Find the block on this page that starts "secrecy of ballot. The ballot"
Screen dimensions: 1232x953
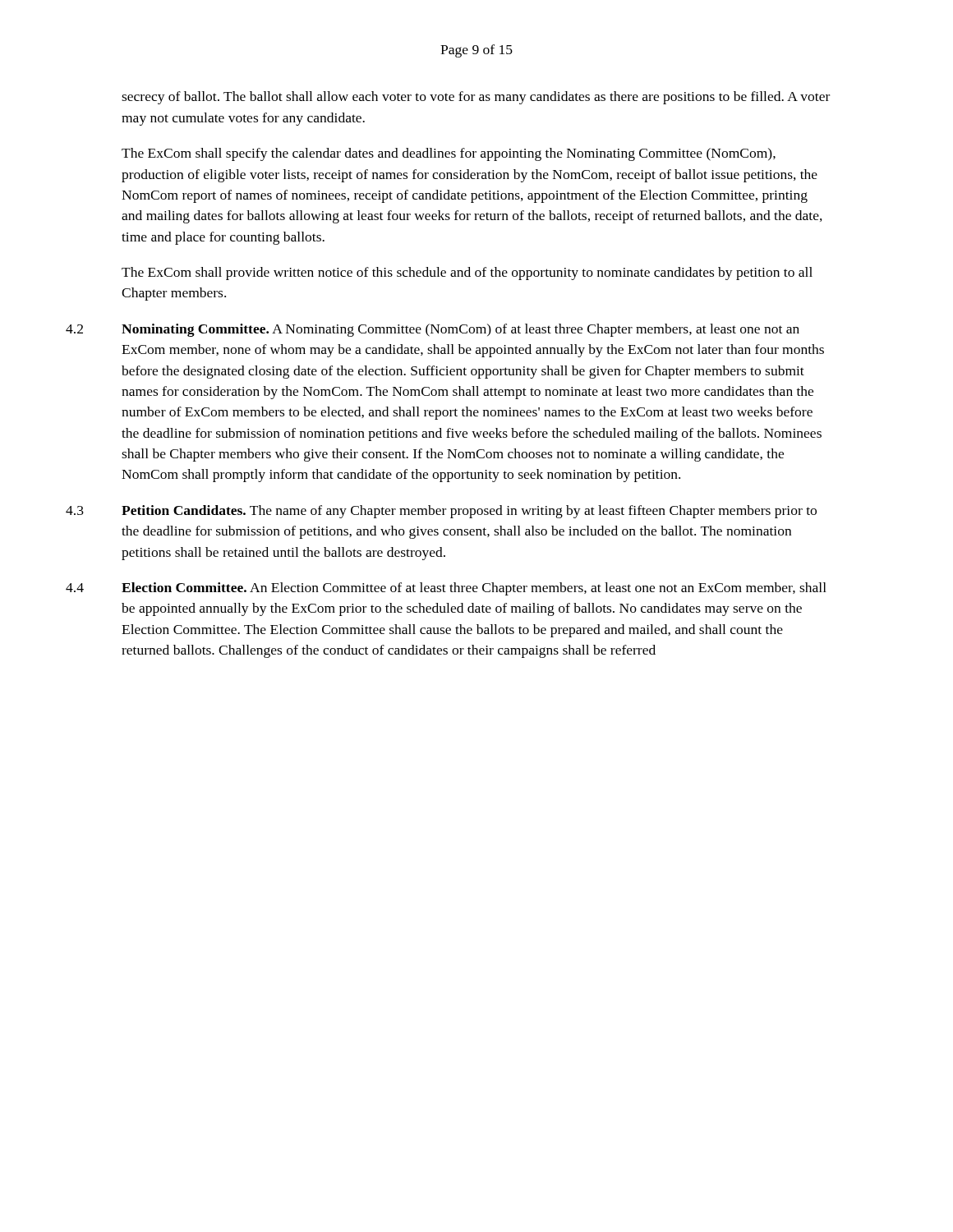click(476, 107)
